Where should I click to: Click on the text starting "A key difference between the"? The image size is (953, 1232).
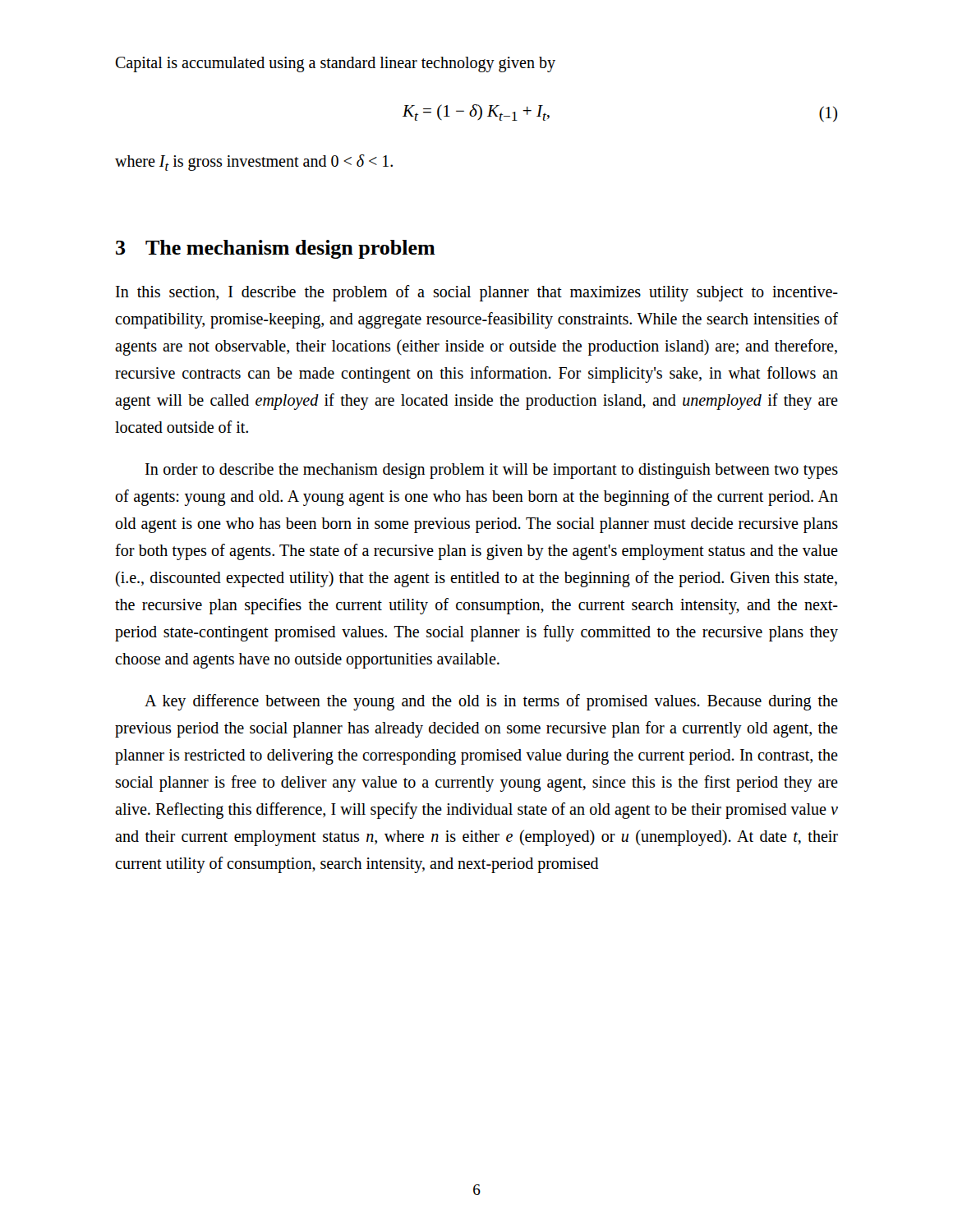tap(476, 782)
